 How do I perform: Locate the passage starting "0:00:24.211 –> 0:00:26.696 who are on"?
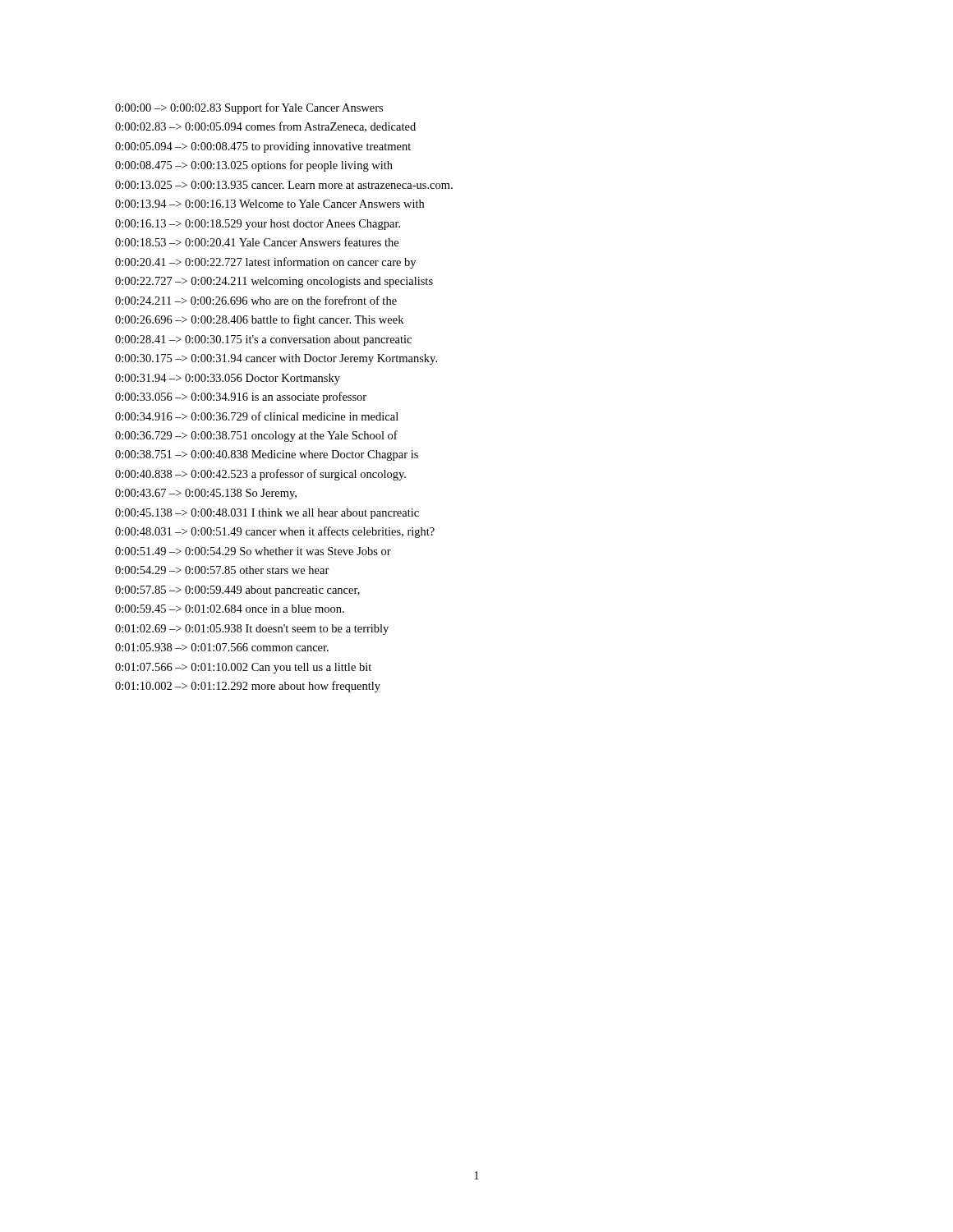tap(256, 300)
